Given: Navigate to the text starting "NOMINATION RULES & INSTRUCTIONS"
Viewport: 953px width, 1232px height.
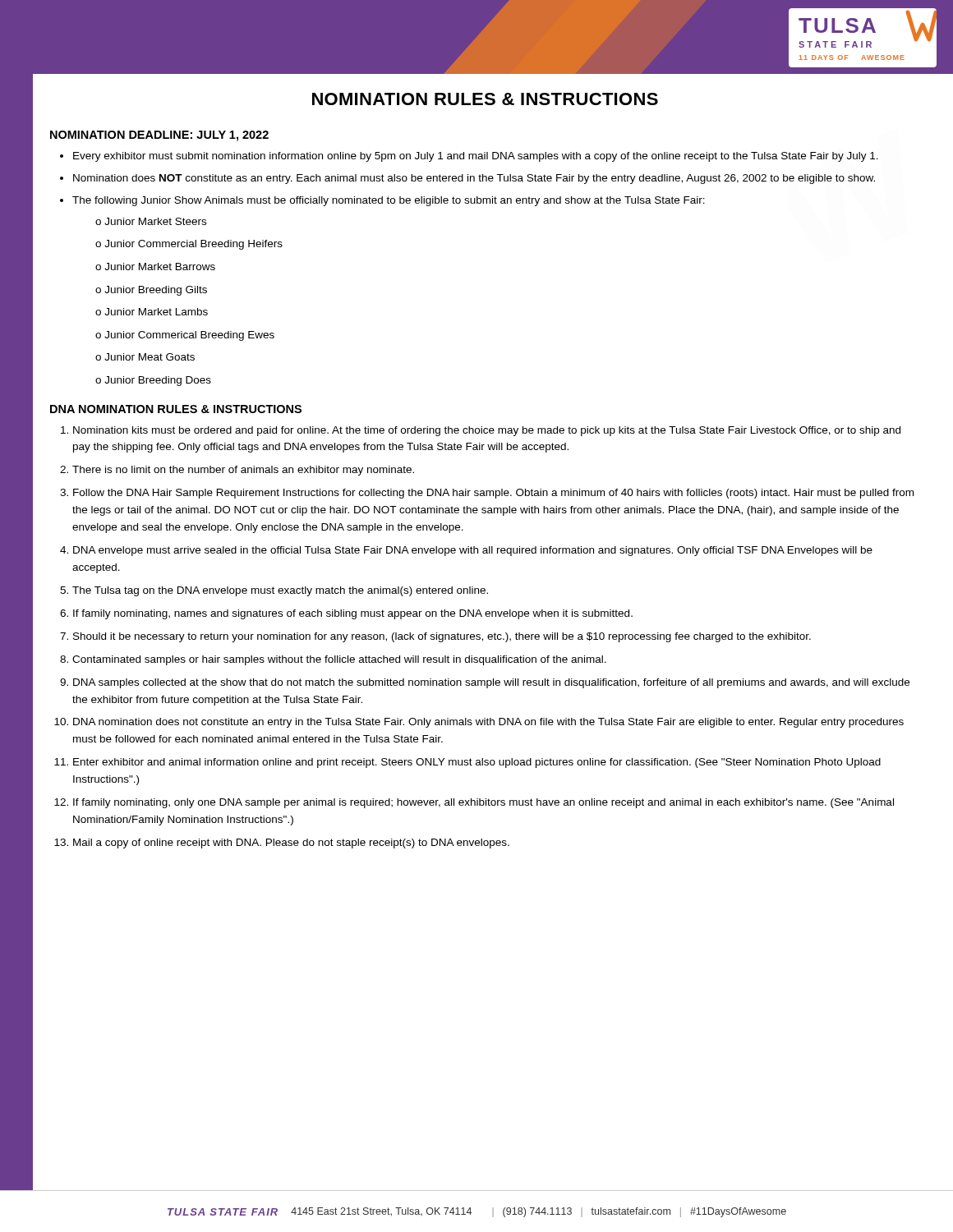Looking at the screenshot, I should click(485, 99).
